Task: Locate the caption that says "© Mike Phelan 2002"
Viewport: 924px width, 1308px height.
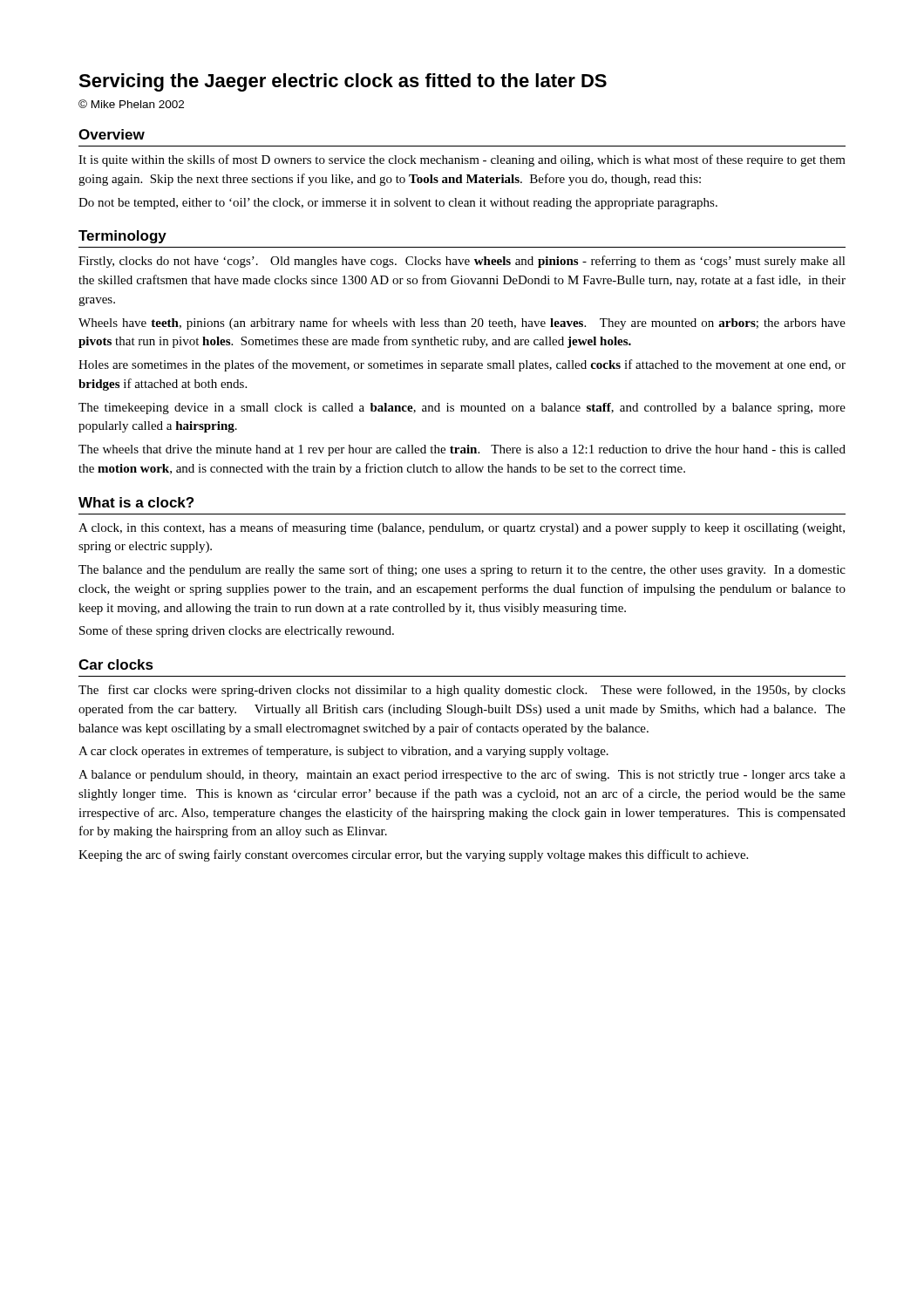Action: pyautogui.click(x=132, y=104)
